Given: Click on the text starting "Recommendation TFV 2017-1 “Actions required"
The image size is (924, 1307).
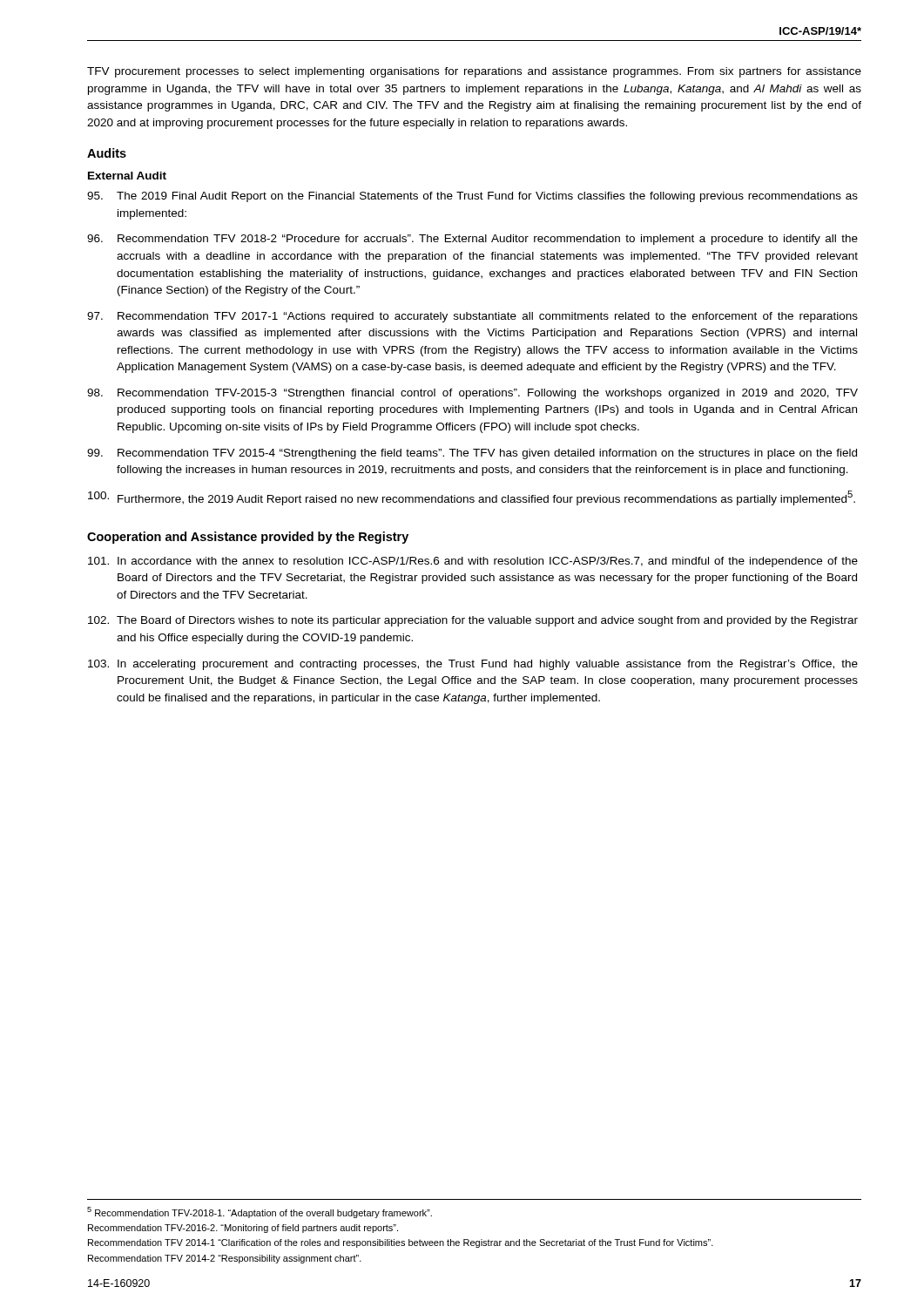Looking at the screenshot, I should pyautogui.click(x=474, y=341).
